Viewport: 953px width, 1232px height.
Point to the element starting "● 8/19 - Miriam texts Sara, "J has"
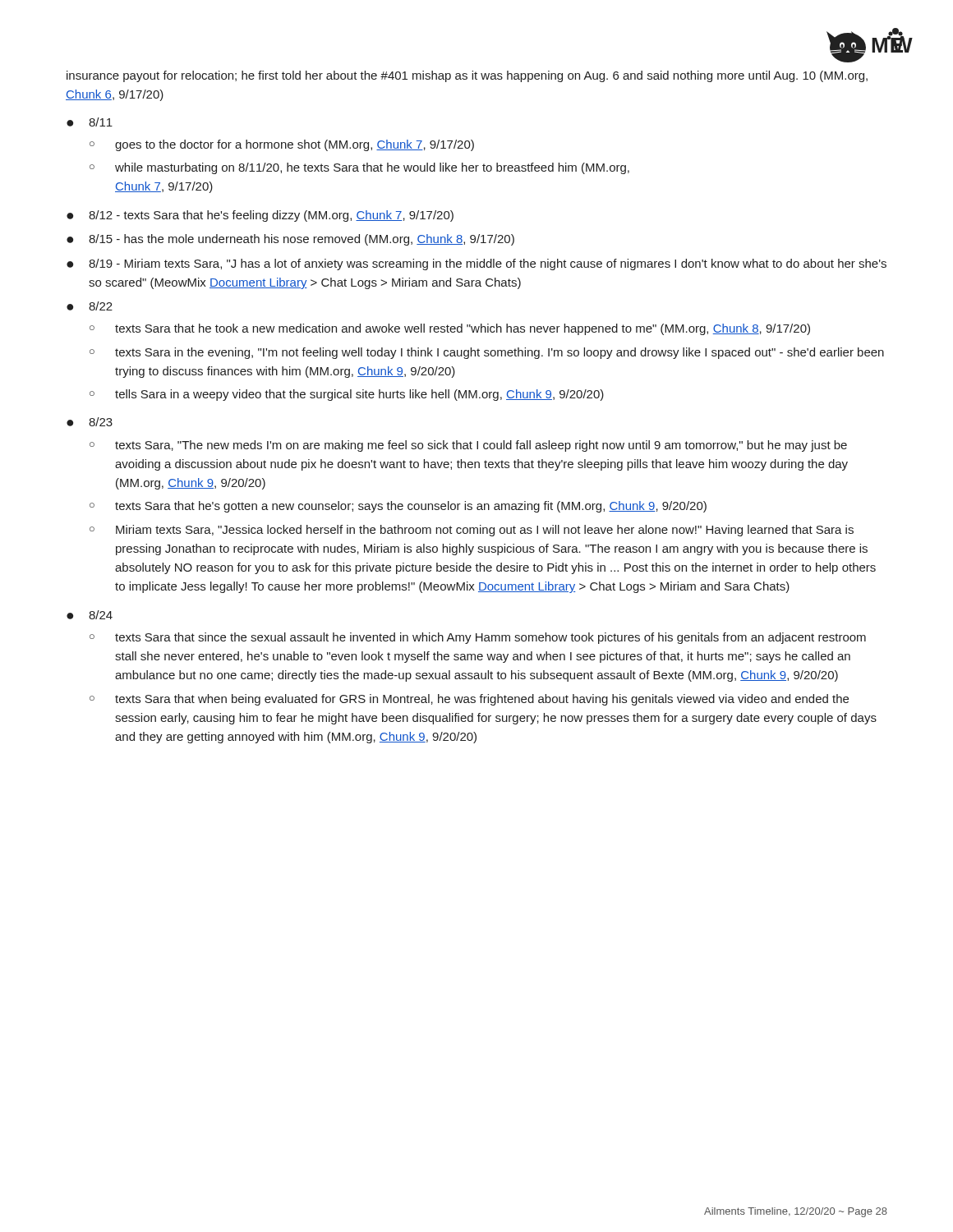(x=476, y=273)
